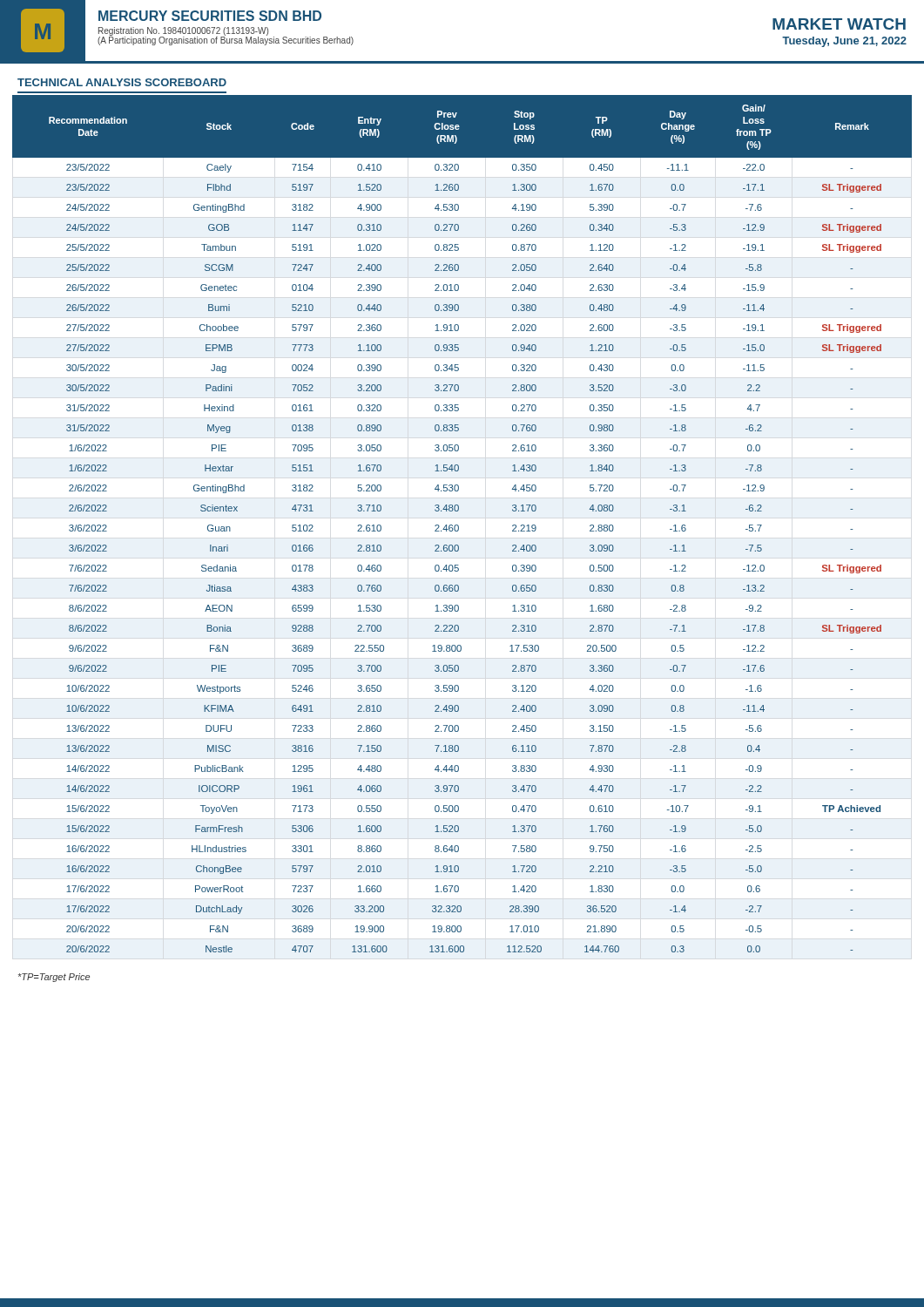Locate the block starting "TECHNICAL ANALYSIS SCOREBOARD"

pyautogui.click(x=122, y=84)
